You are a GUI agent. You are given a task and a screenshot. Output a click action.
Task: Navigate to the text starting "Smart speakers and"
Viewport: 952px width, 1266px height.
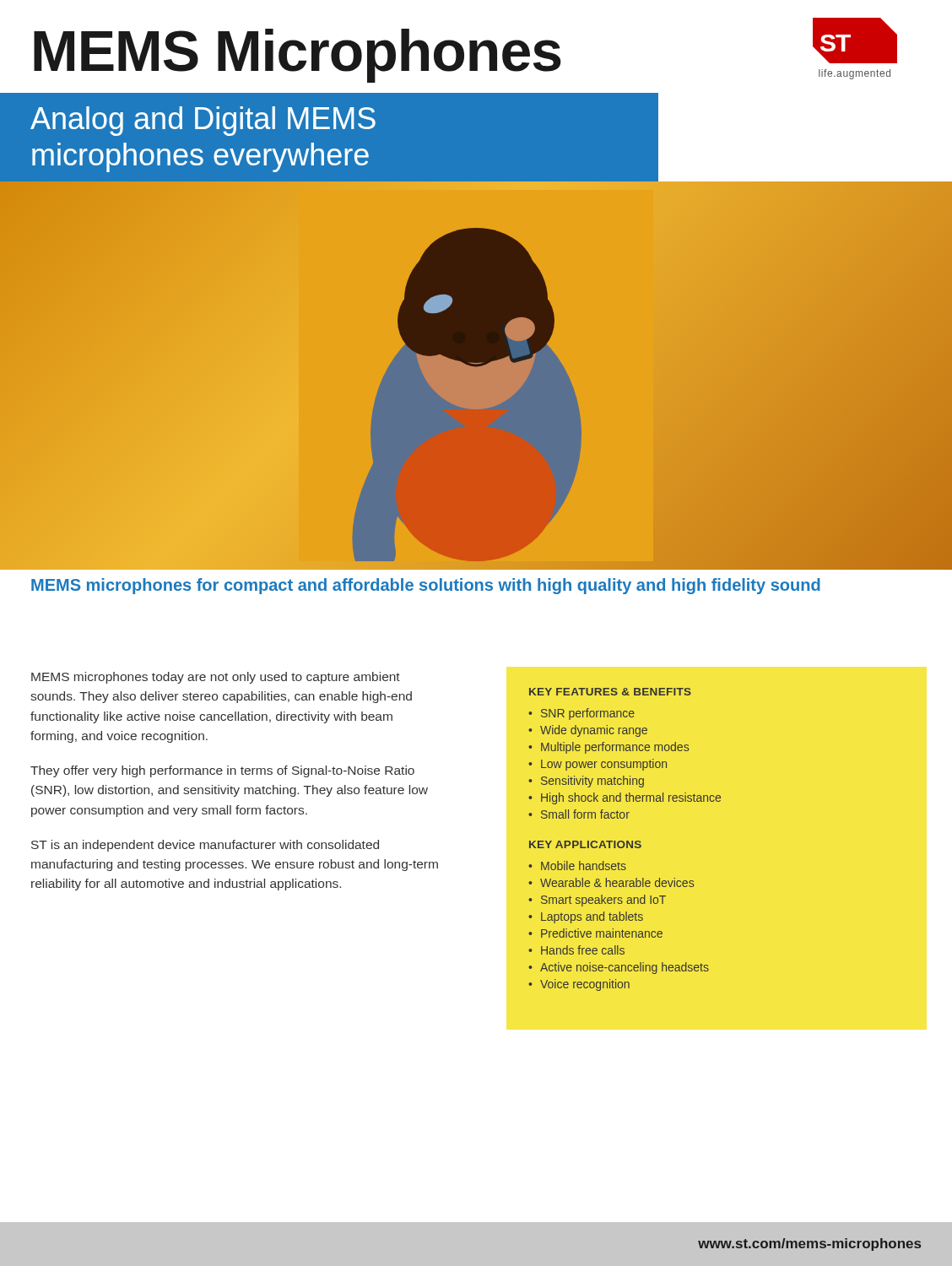point(603,900)
